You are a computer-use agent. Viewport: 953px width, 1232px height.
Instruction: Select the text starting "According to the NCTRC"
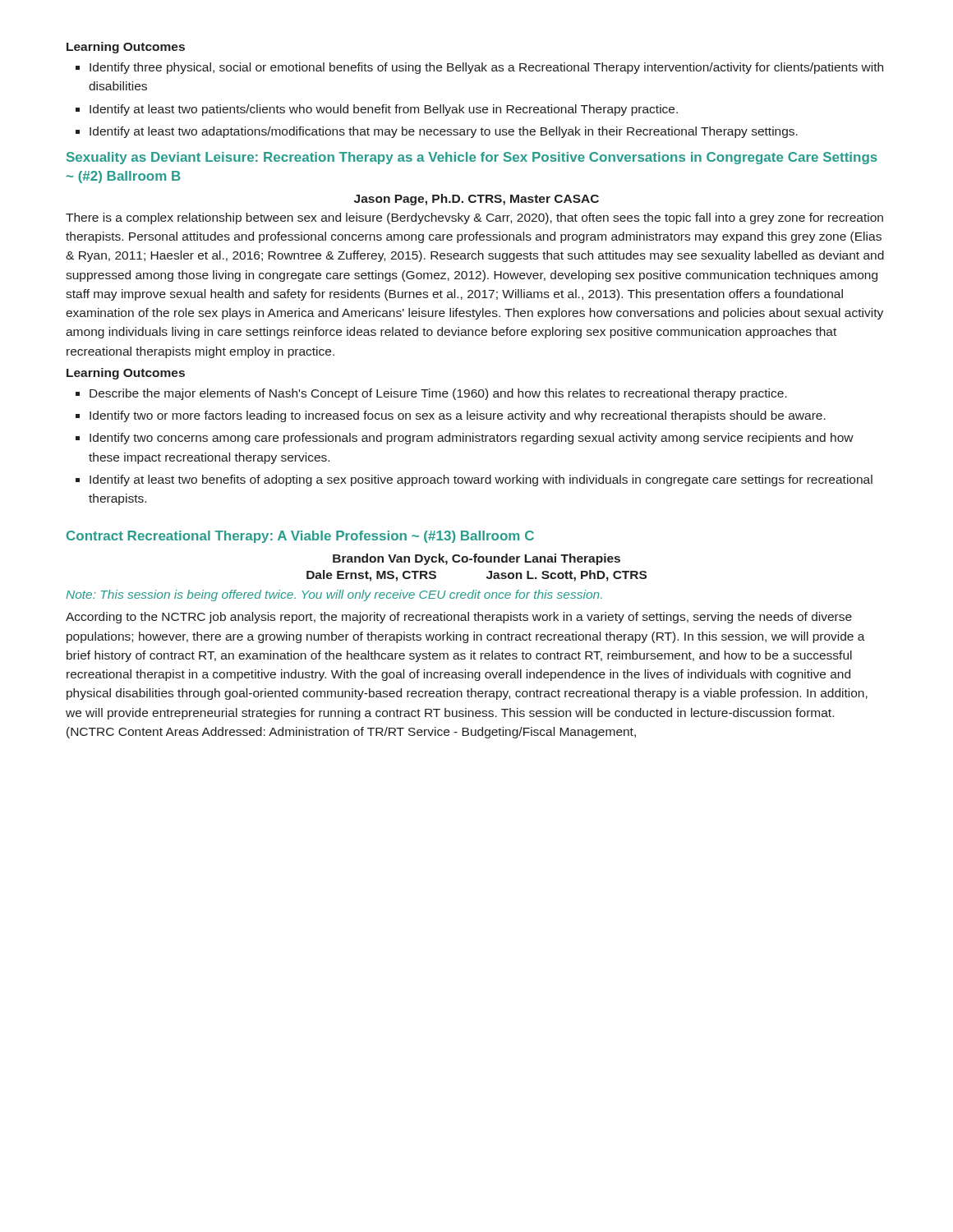pyautogui.click(x=467, y=674)
